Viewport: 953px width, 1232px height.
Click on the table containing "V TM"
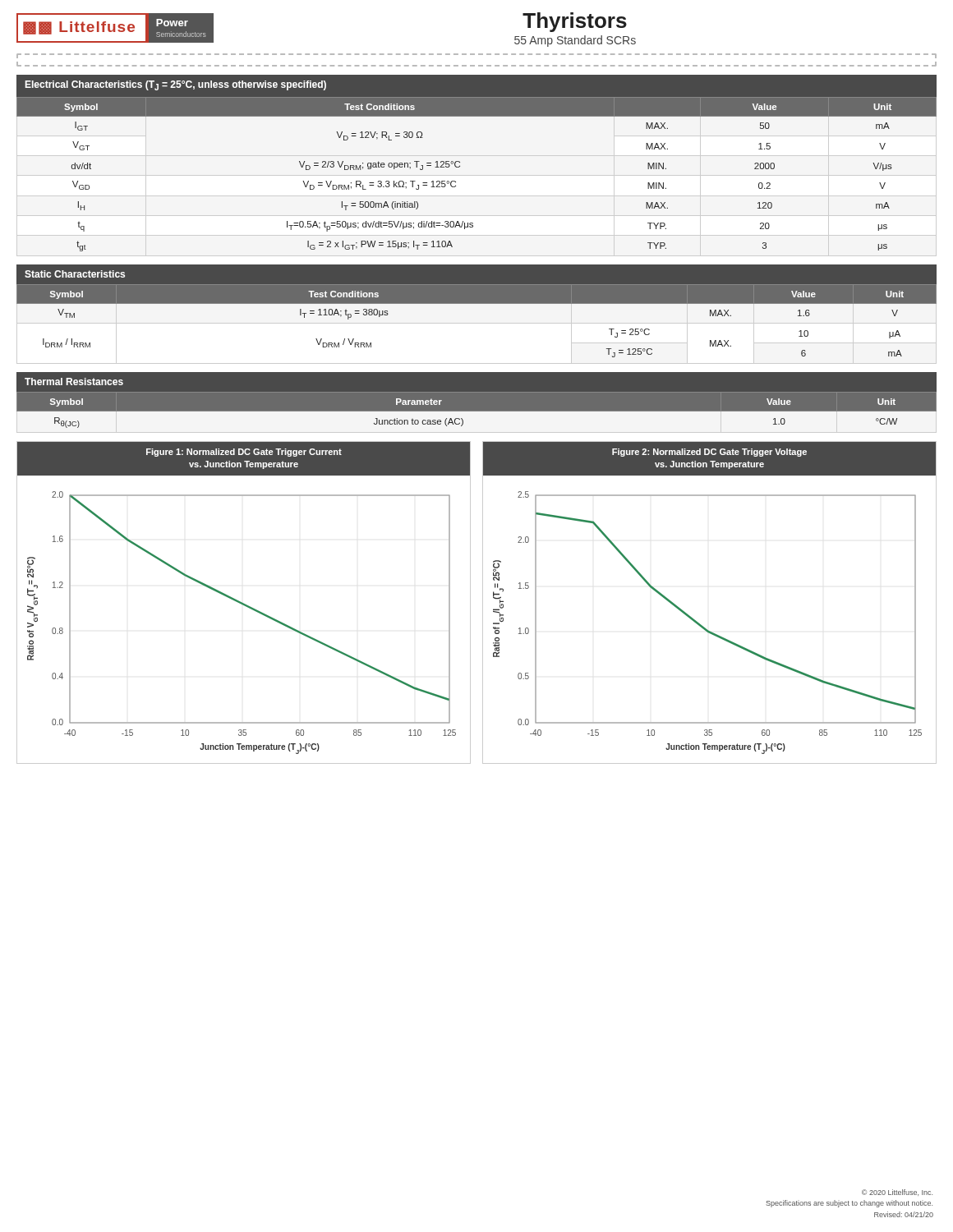(x=476, y=324)
